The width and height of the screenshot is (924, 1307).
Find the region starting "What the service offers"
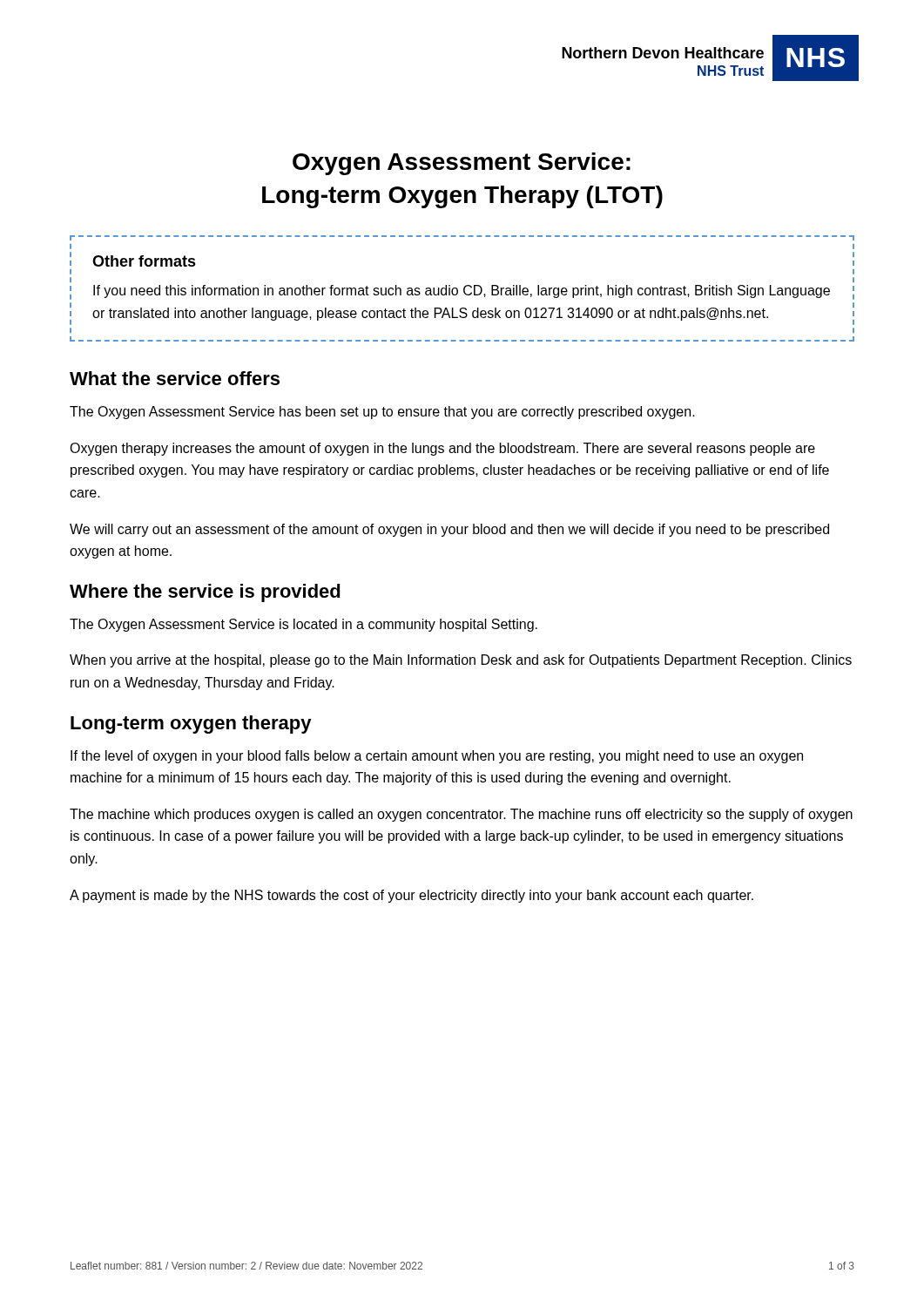[x=175, y=379]
